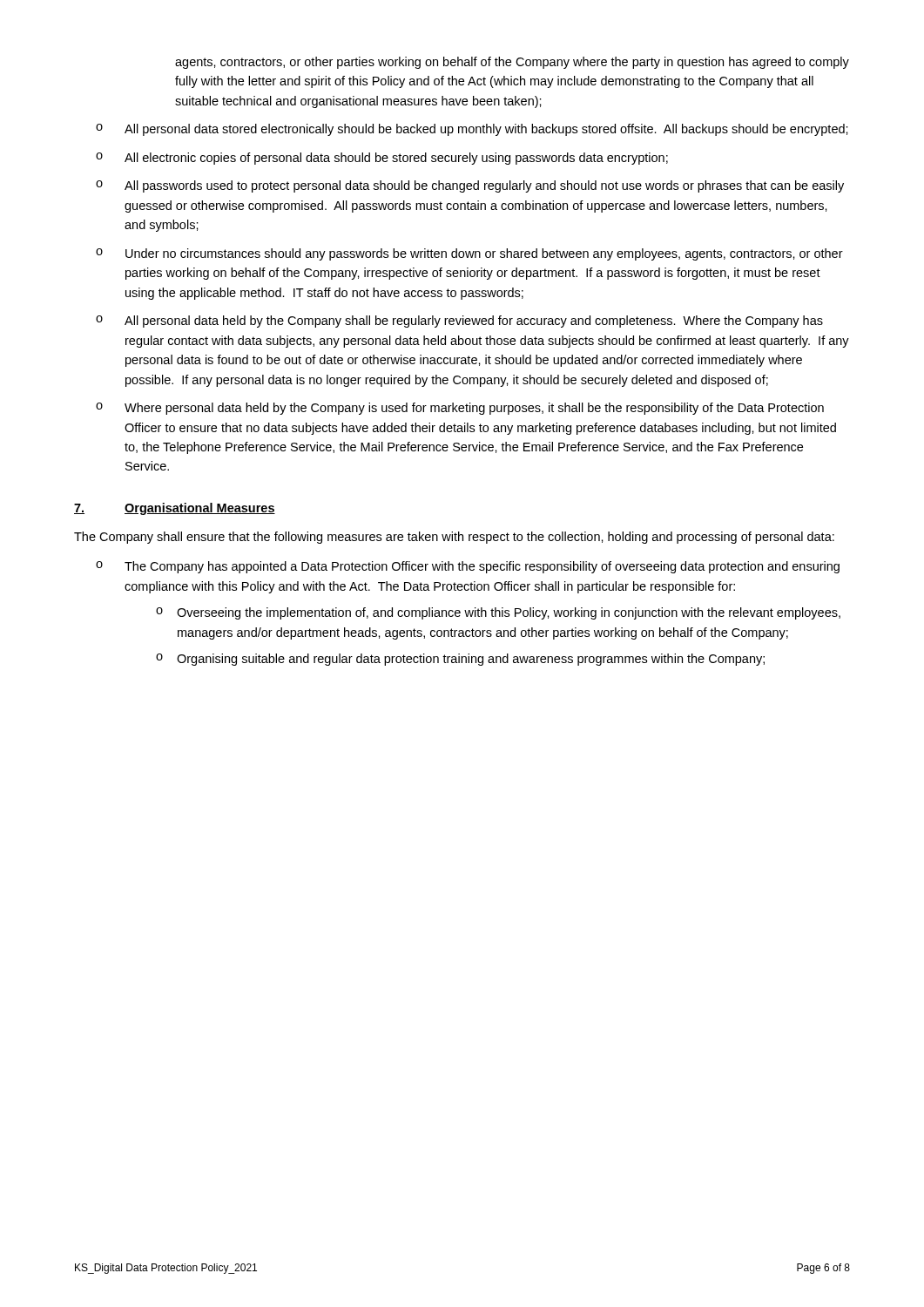Select the text starting "o All personal data held by the"

[462, 350]
